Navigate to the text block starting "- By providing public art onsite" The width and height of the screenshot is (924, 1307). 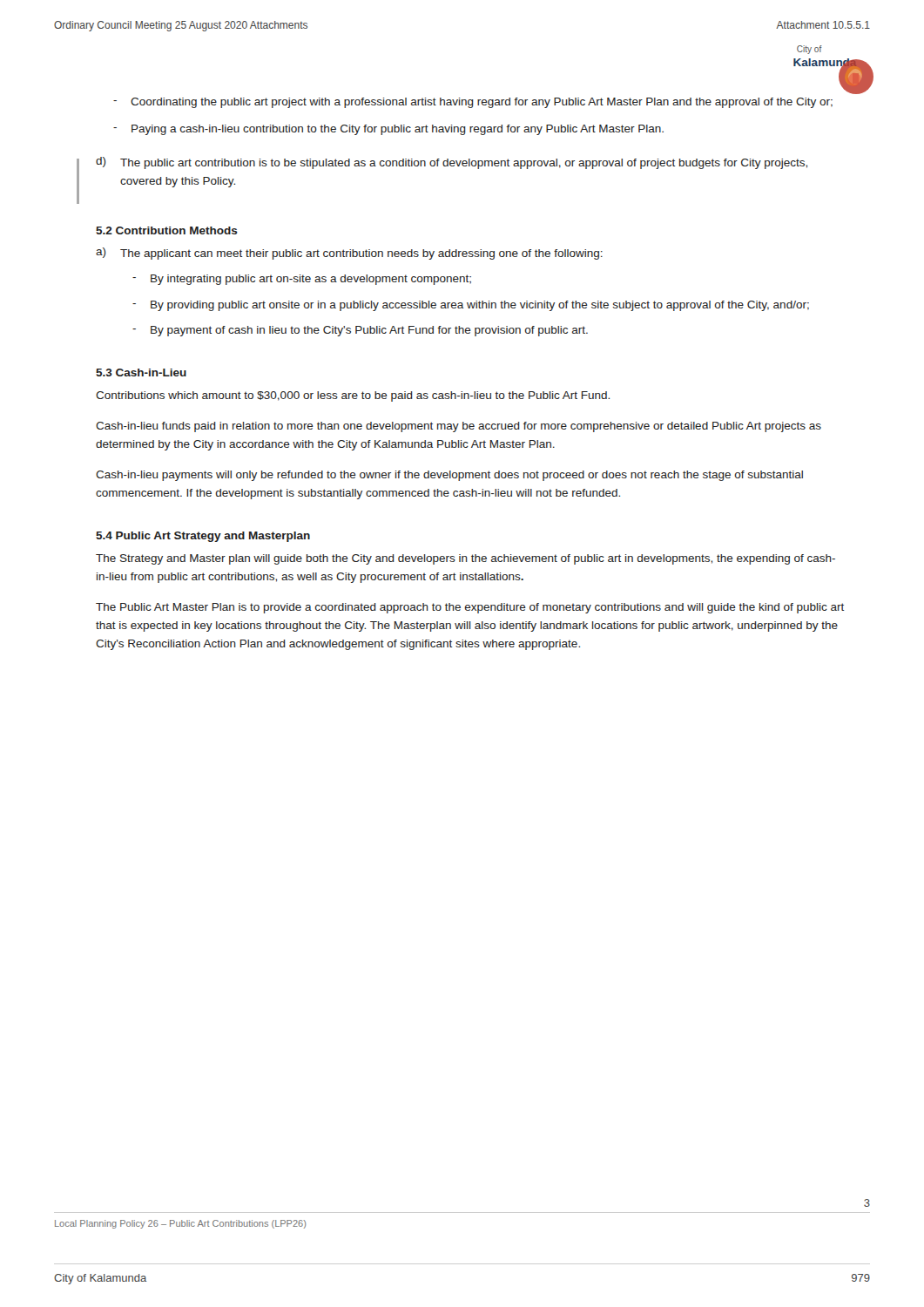coord(471,305)
